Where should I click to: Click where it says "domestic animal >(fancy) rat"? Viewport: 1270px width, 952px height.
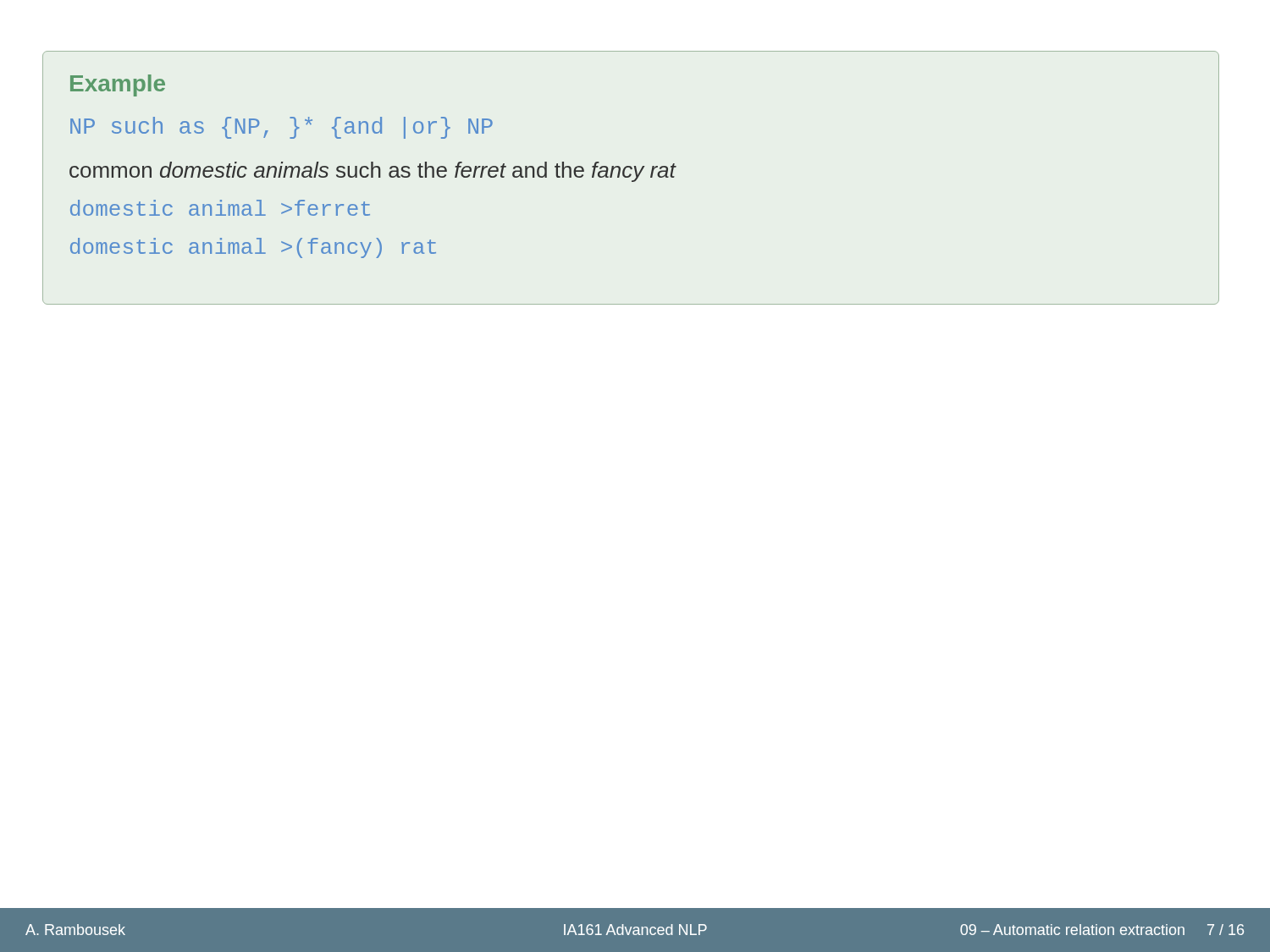[253, 248]
